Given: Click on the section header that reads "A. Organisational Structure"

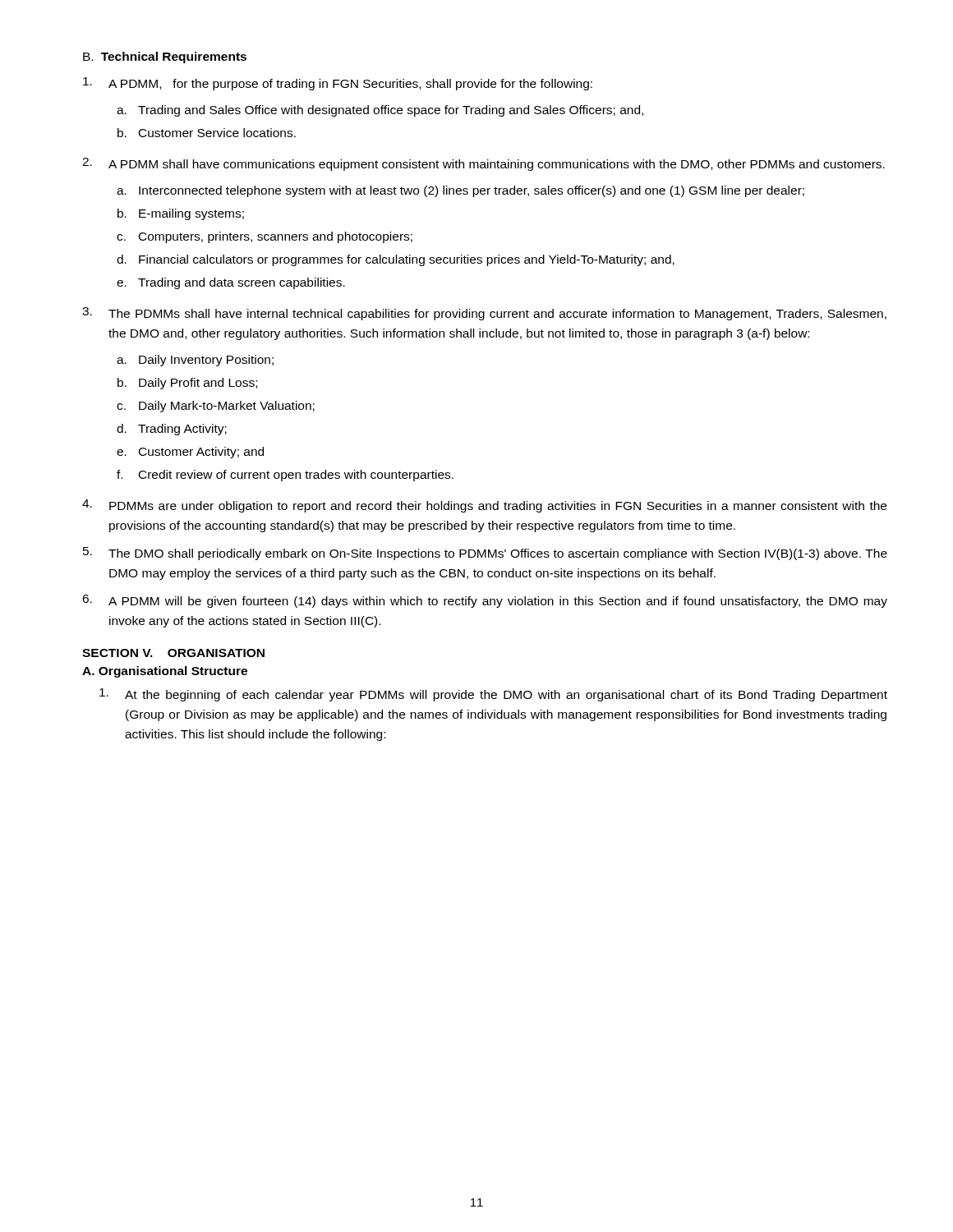Looking at the screenshot, I should (x=165, y=671).
